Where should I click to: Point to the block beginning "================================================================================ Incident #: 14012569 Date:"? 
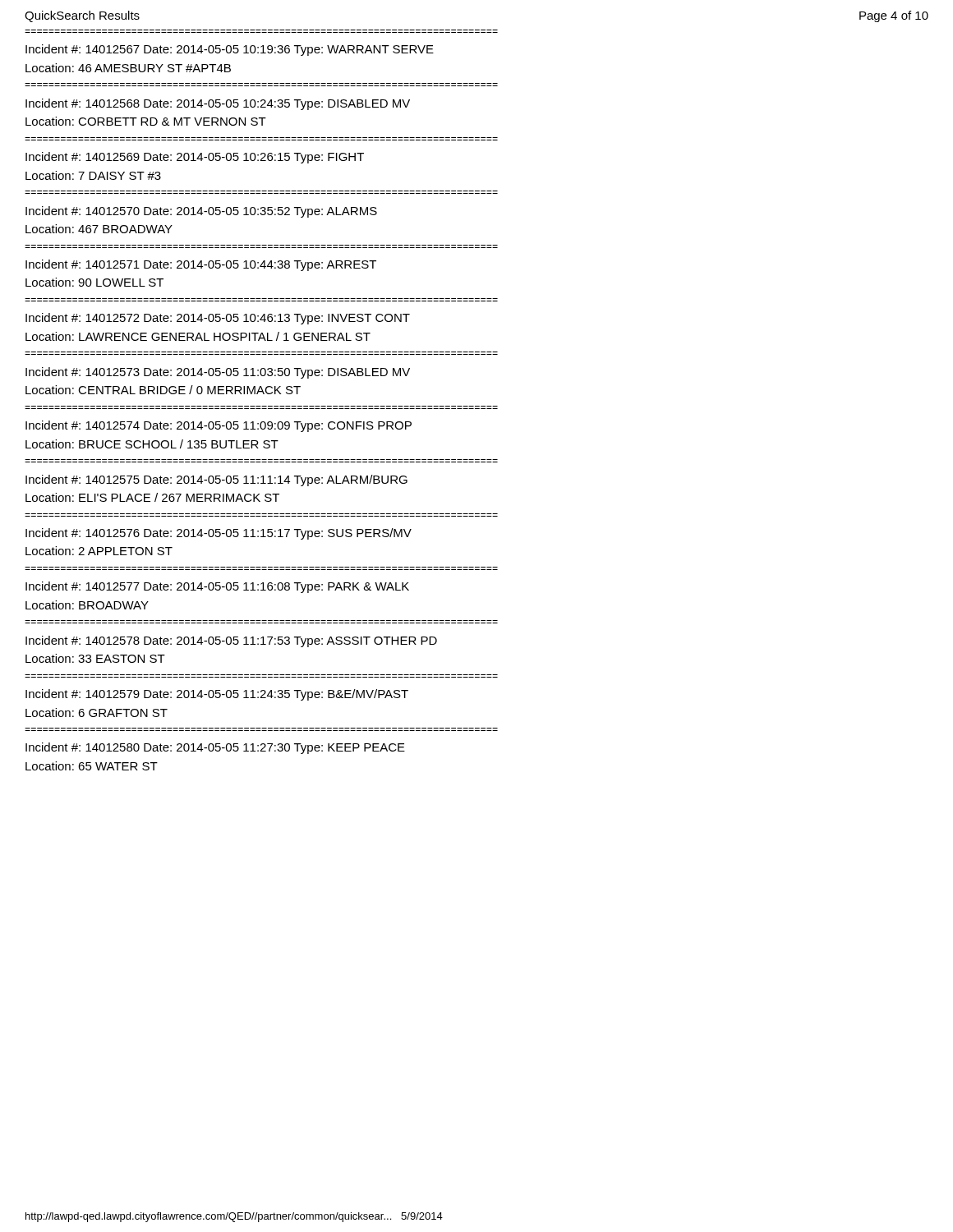(x=195, y=158)
